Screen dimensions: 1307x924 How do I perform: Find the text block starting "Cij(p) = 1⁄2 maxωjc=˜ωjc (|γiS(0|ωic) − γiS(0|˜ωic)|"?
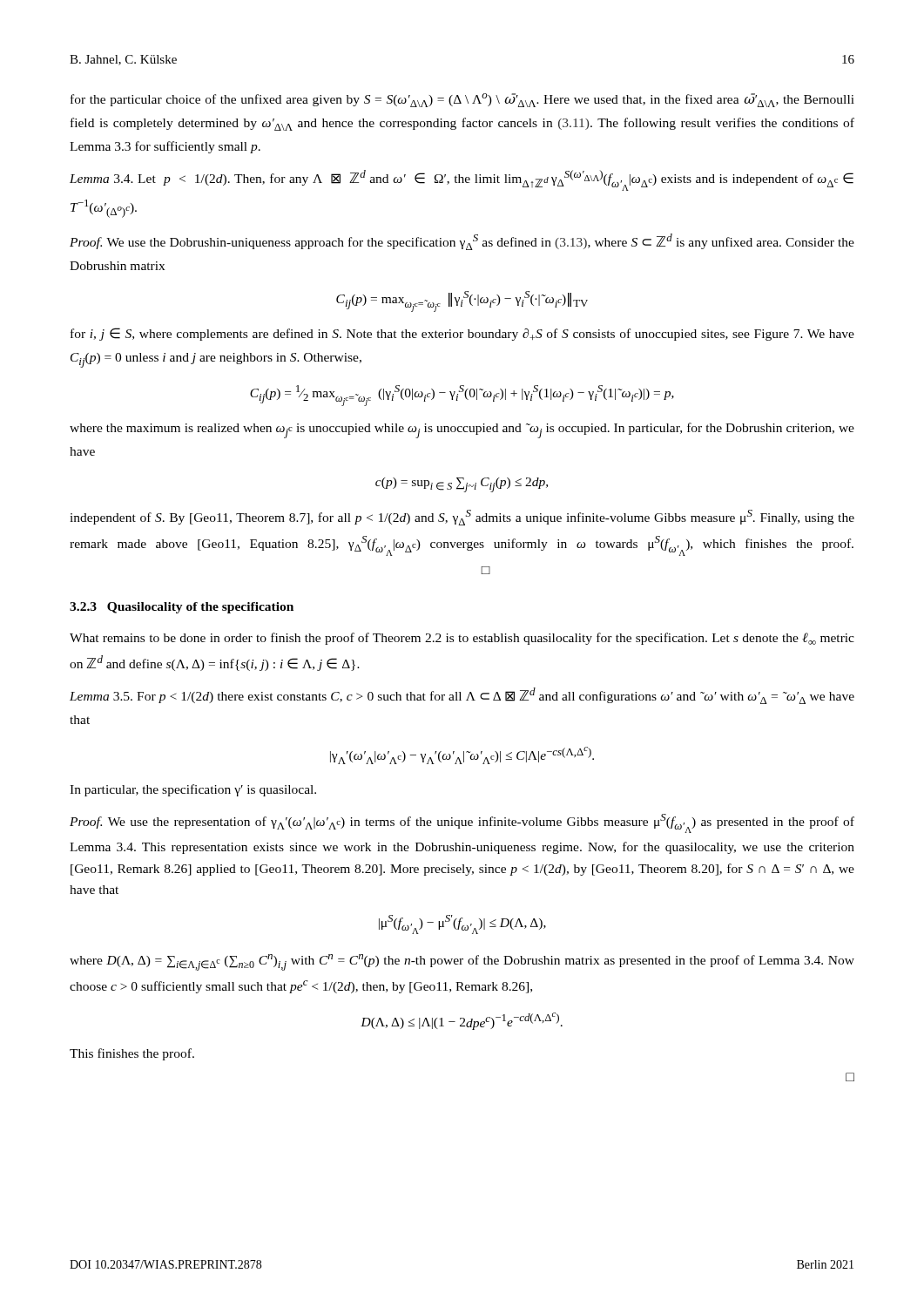pyautogui.click(x=462, y=394)
